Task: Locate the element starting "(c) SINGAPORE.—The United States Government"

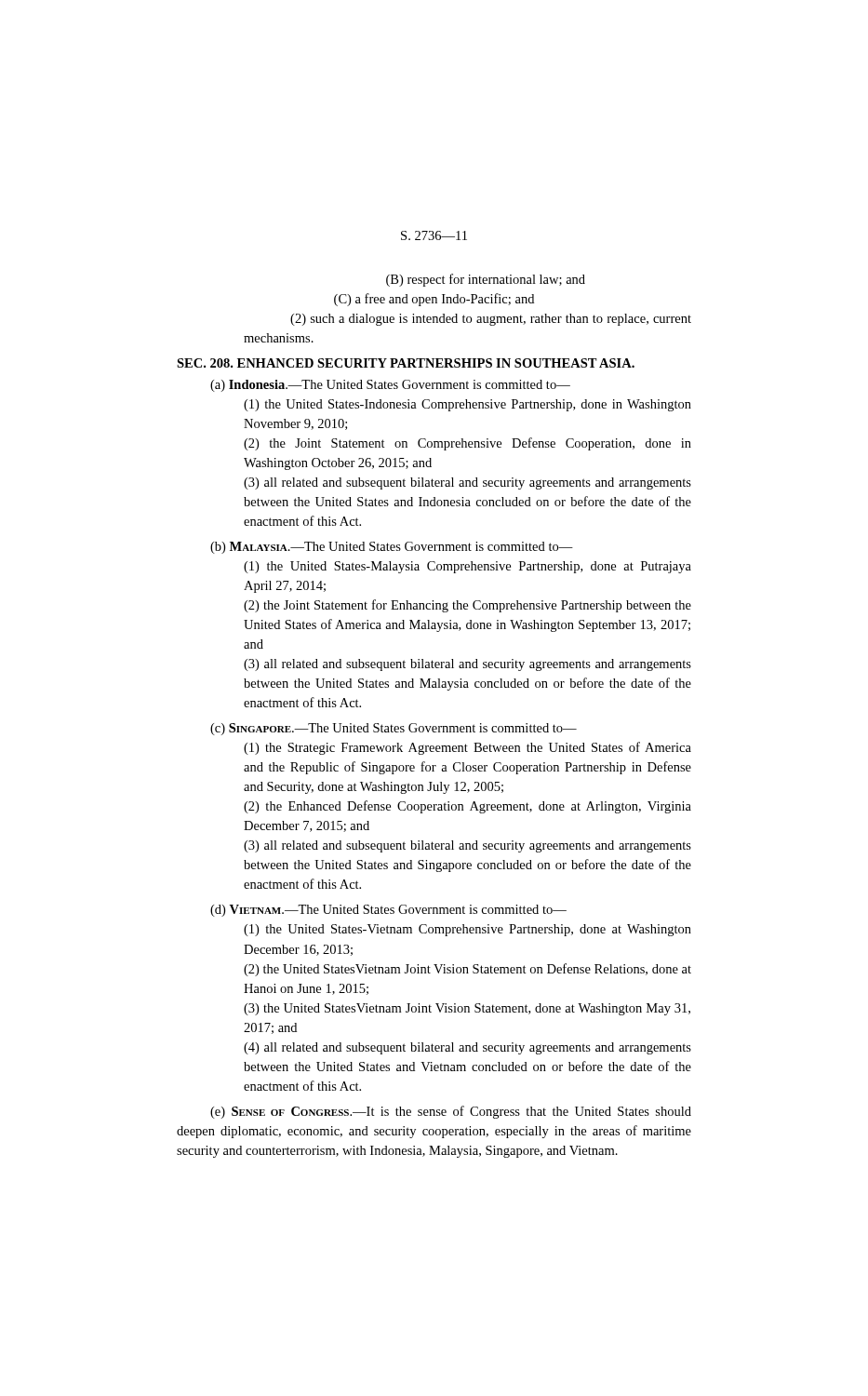Action: (434, 807)
